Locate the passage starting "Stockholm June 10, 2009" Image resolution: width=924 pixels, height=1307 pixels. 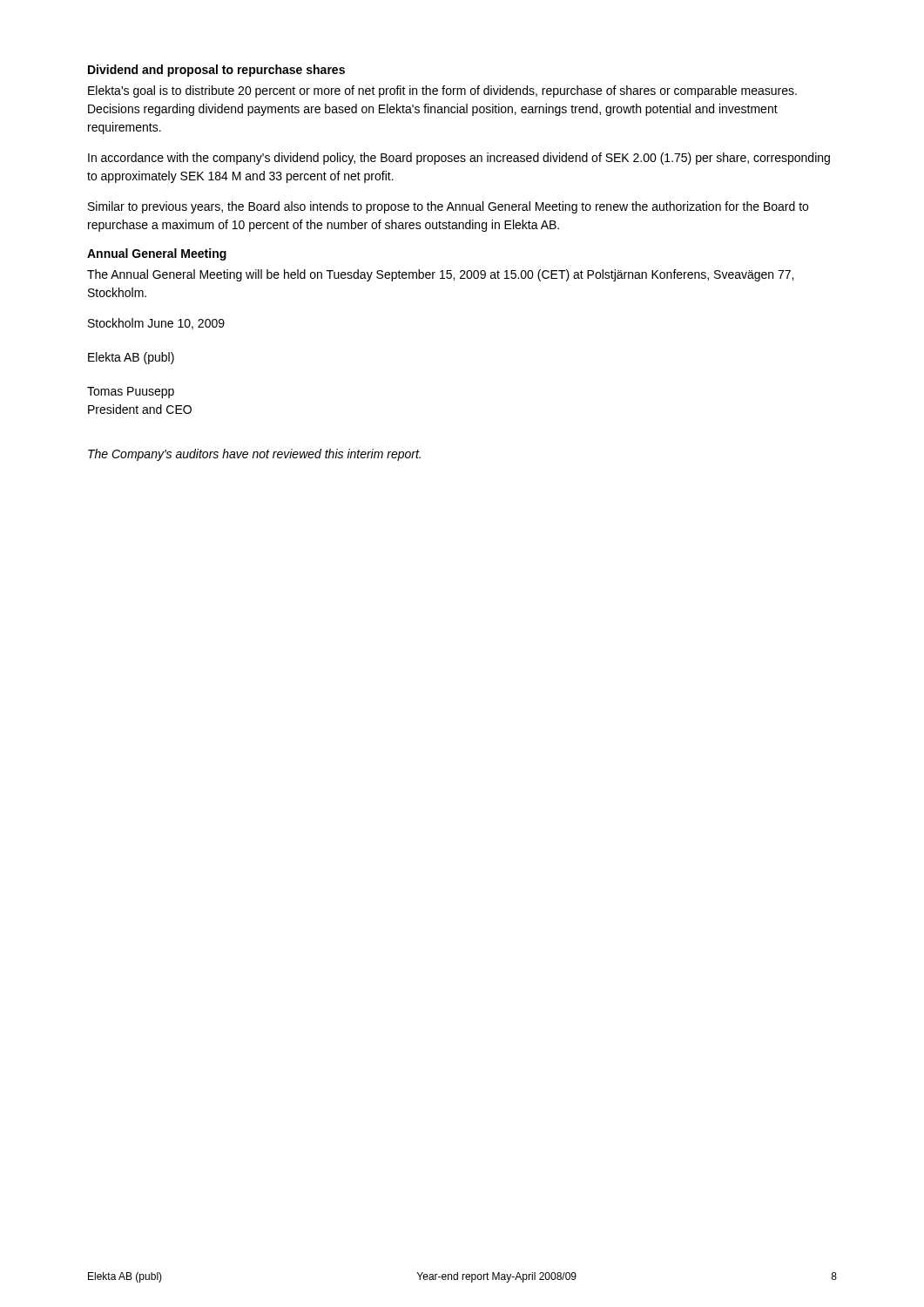156,323
